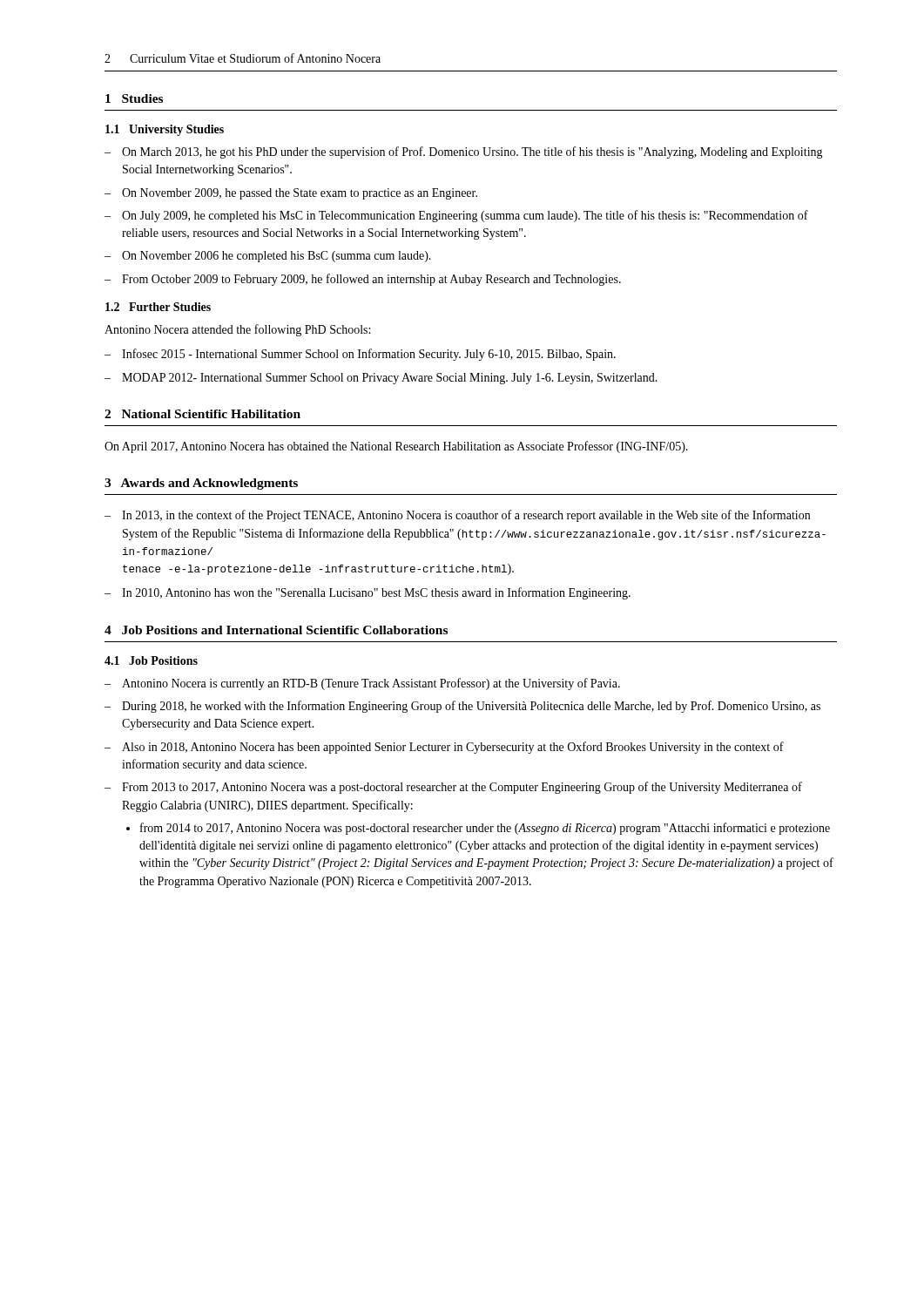Image resolution: width=924 pixels, height=1307 pixels.
Task: Click on the text block that reads "On April 2017, Antonino Nocera has obtained"
Action: [396, 446]
